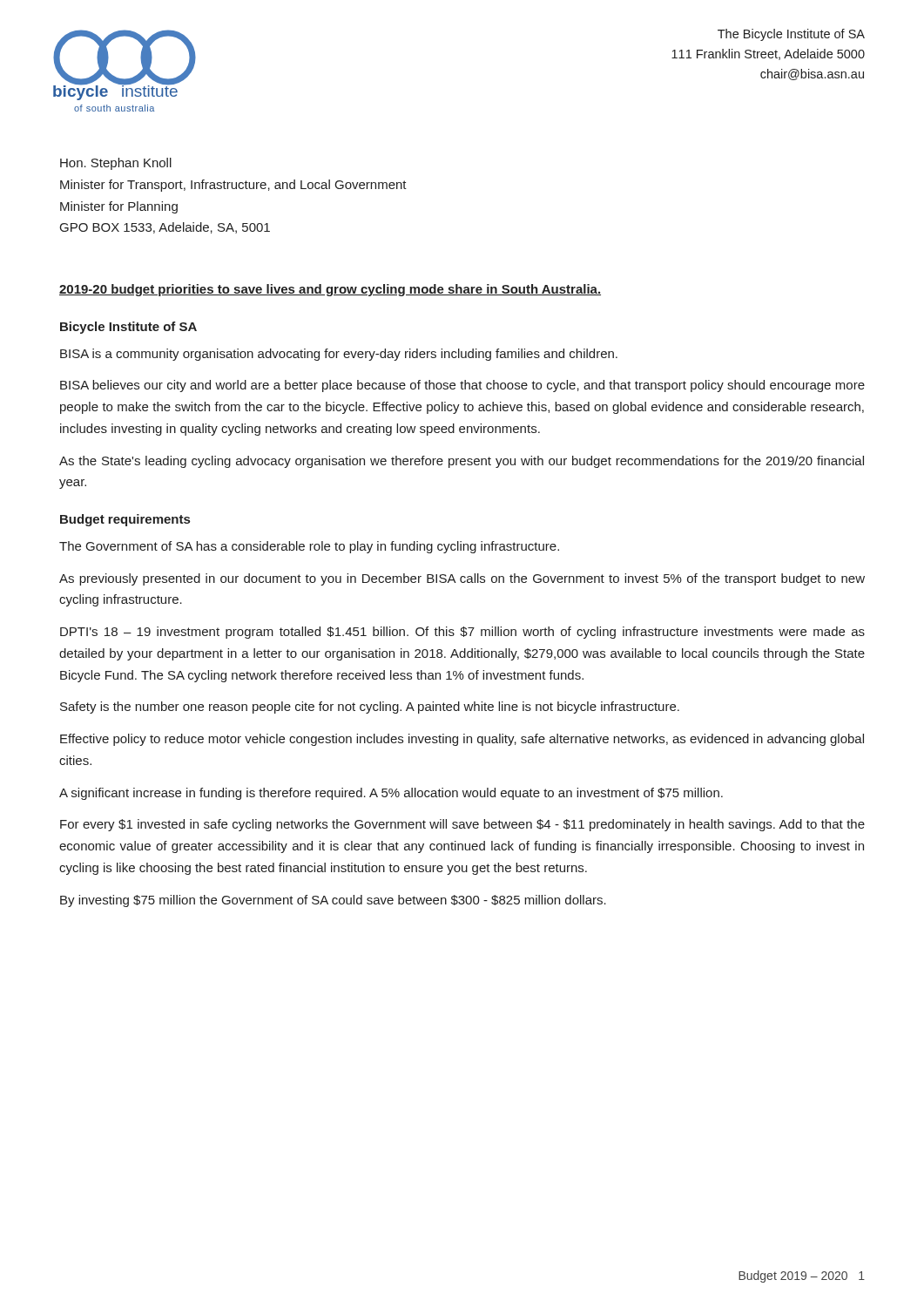Locate the text block that reads "Hon. Stephan Knoll Minister for"
The image size is (924, 1307).
[x=233, y=195]
